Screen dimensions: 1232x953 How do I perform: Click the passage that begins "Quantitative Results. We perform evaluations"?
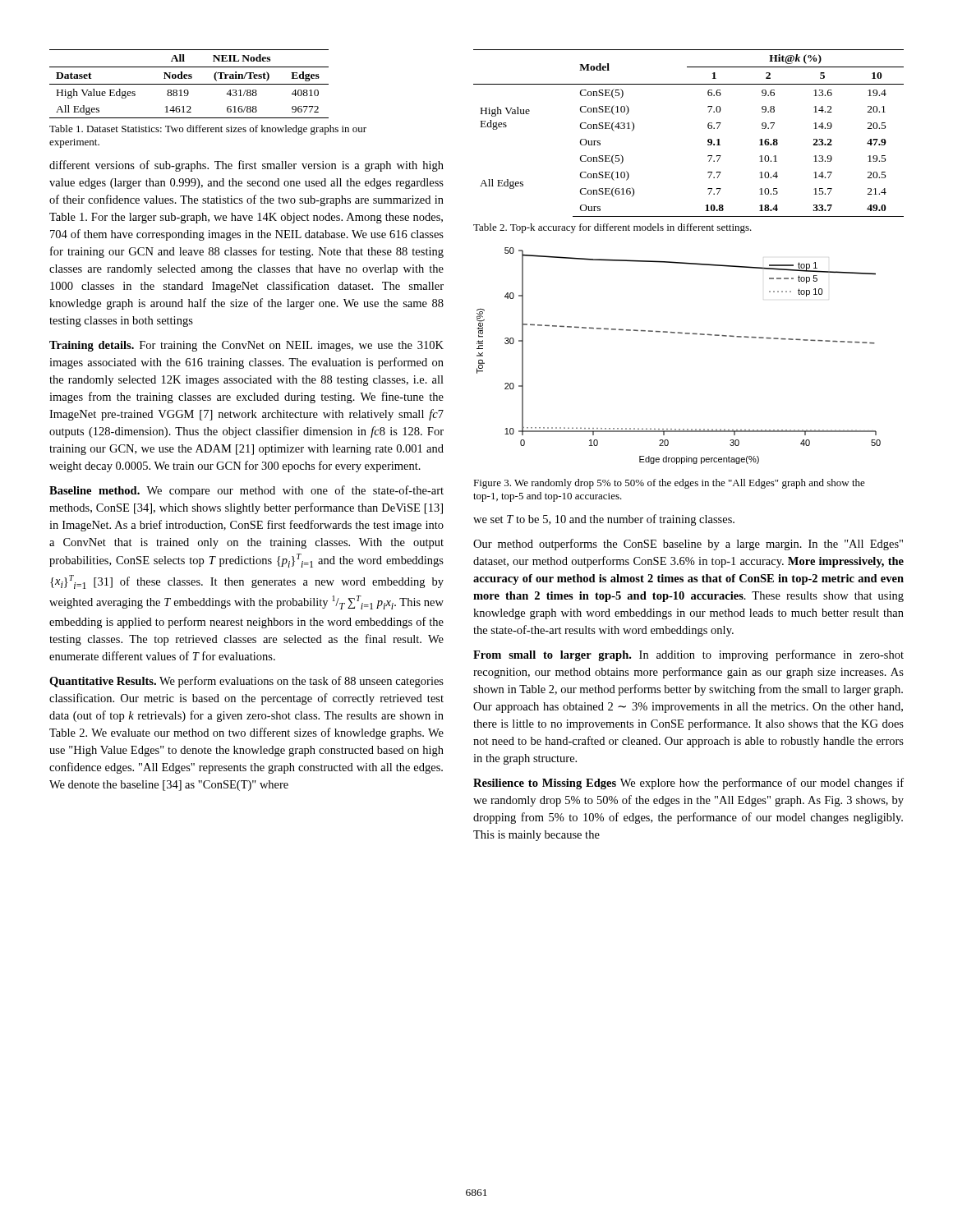click(246, 733)
